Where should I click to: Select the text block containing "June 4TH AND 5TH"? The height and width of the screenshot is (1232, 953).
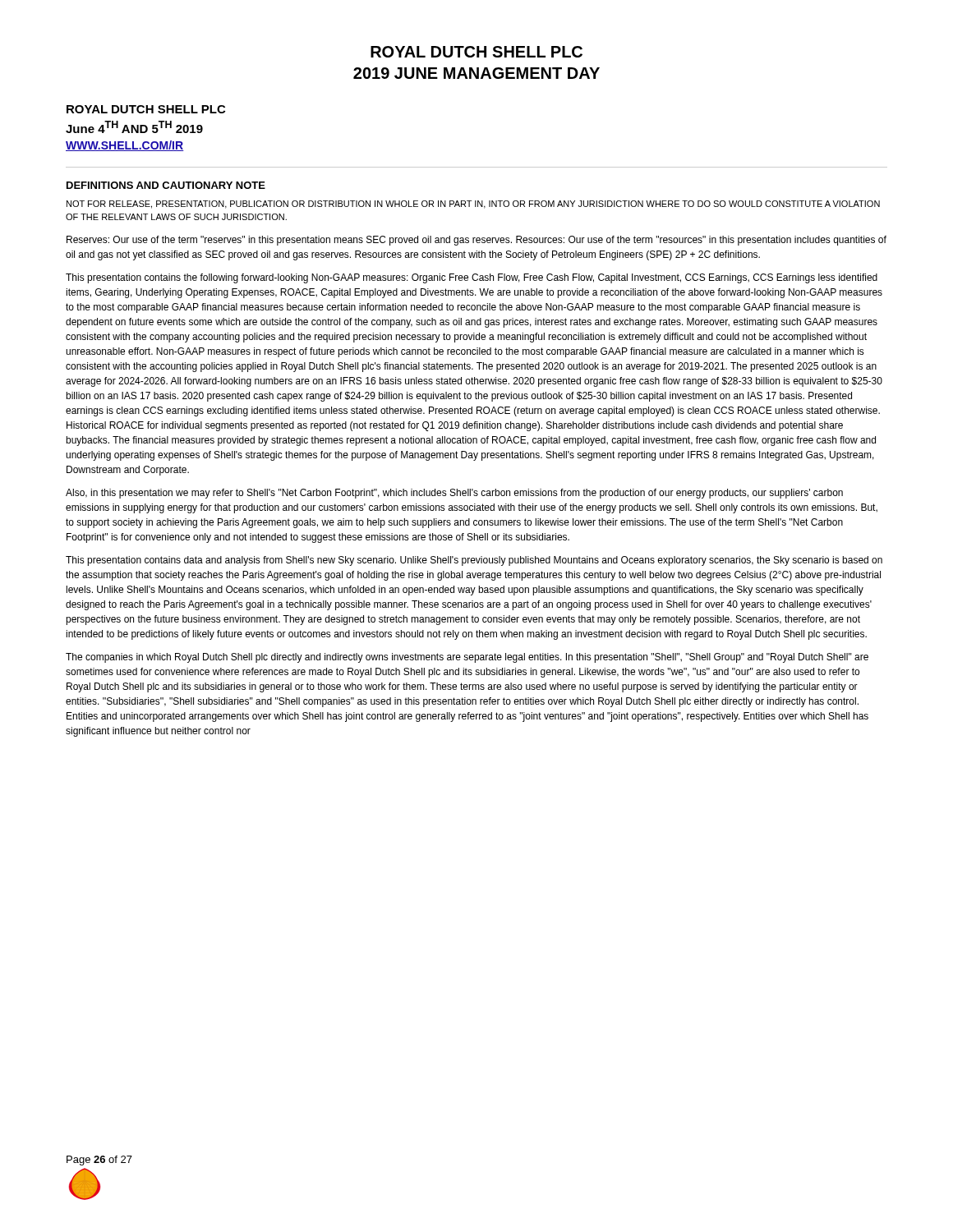(x=134, y=127)
